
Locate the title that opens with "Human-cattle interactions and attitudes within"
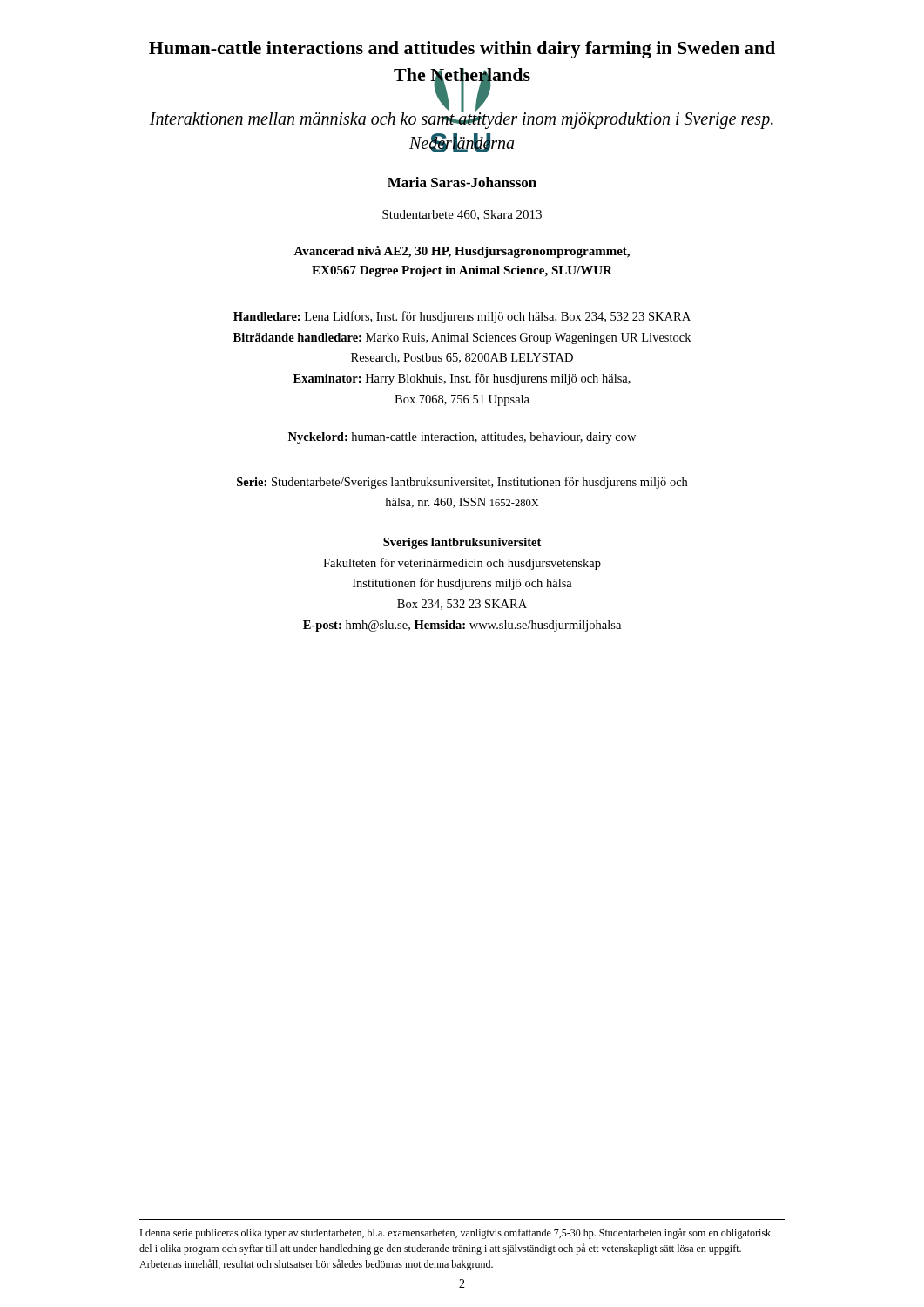tap(462, 61)
